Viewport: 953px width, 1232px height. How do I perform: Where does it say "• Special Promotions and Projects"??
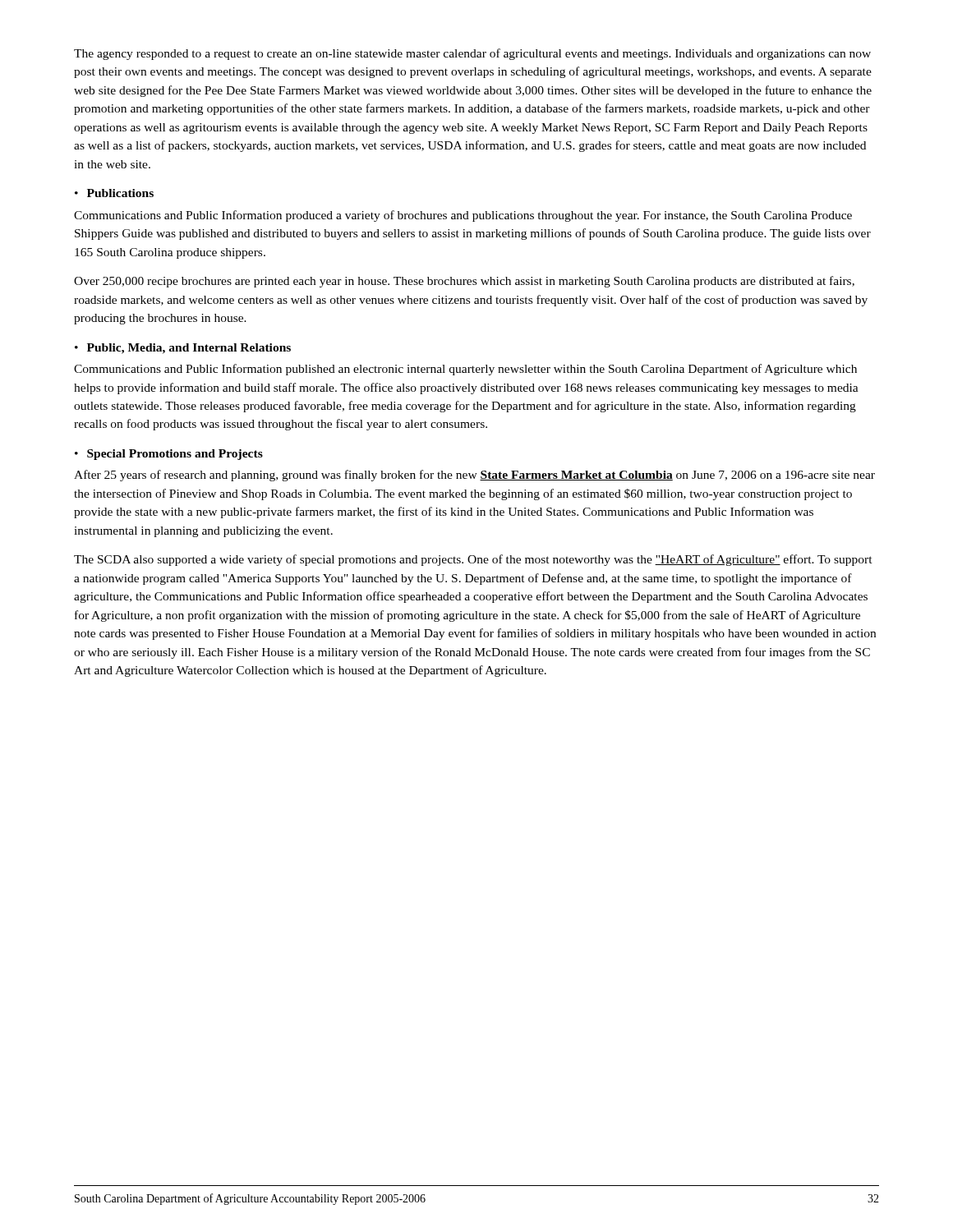click(168, 453)
